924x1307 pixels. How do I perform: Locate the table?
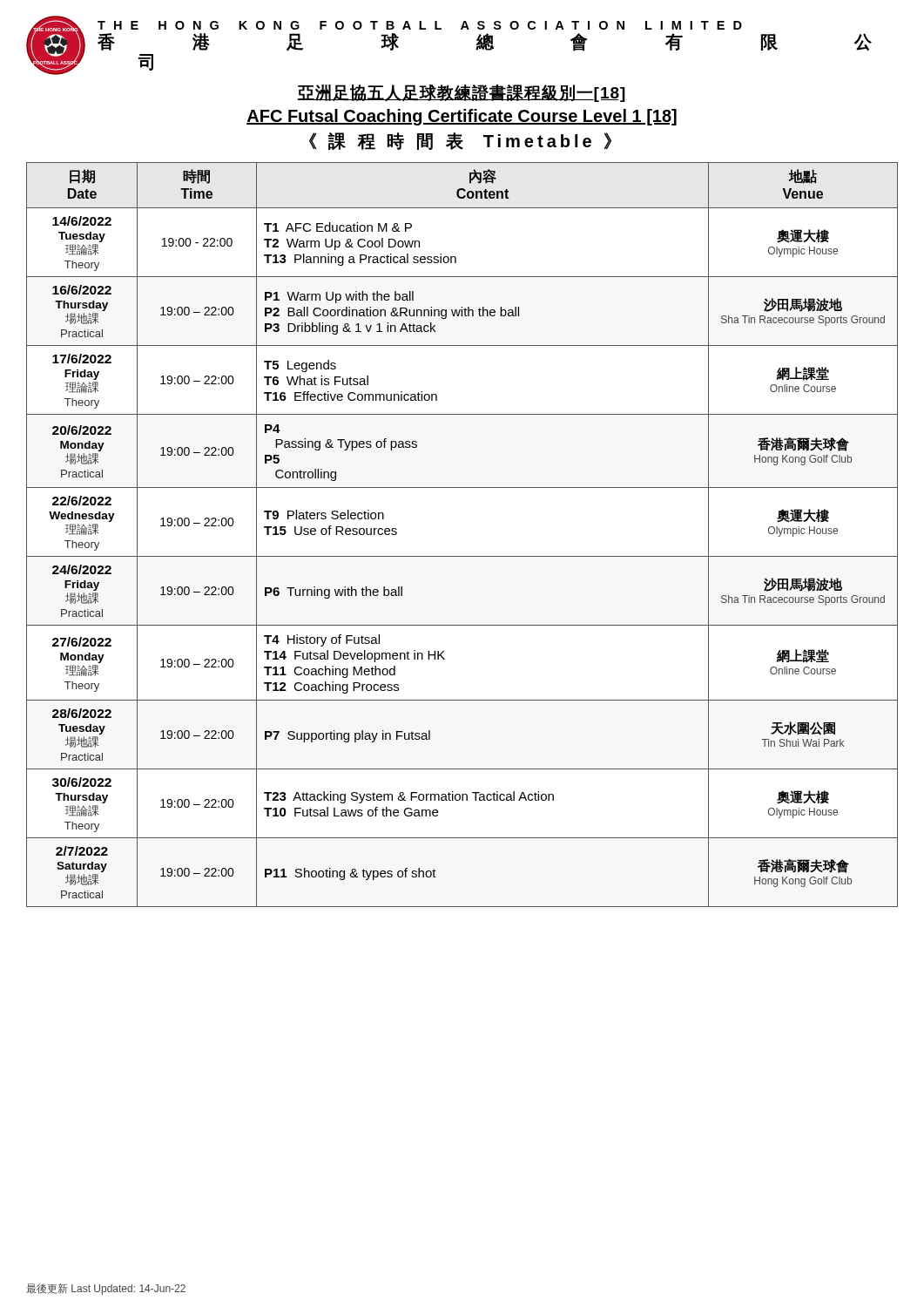(x=462, y=535)
